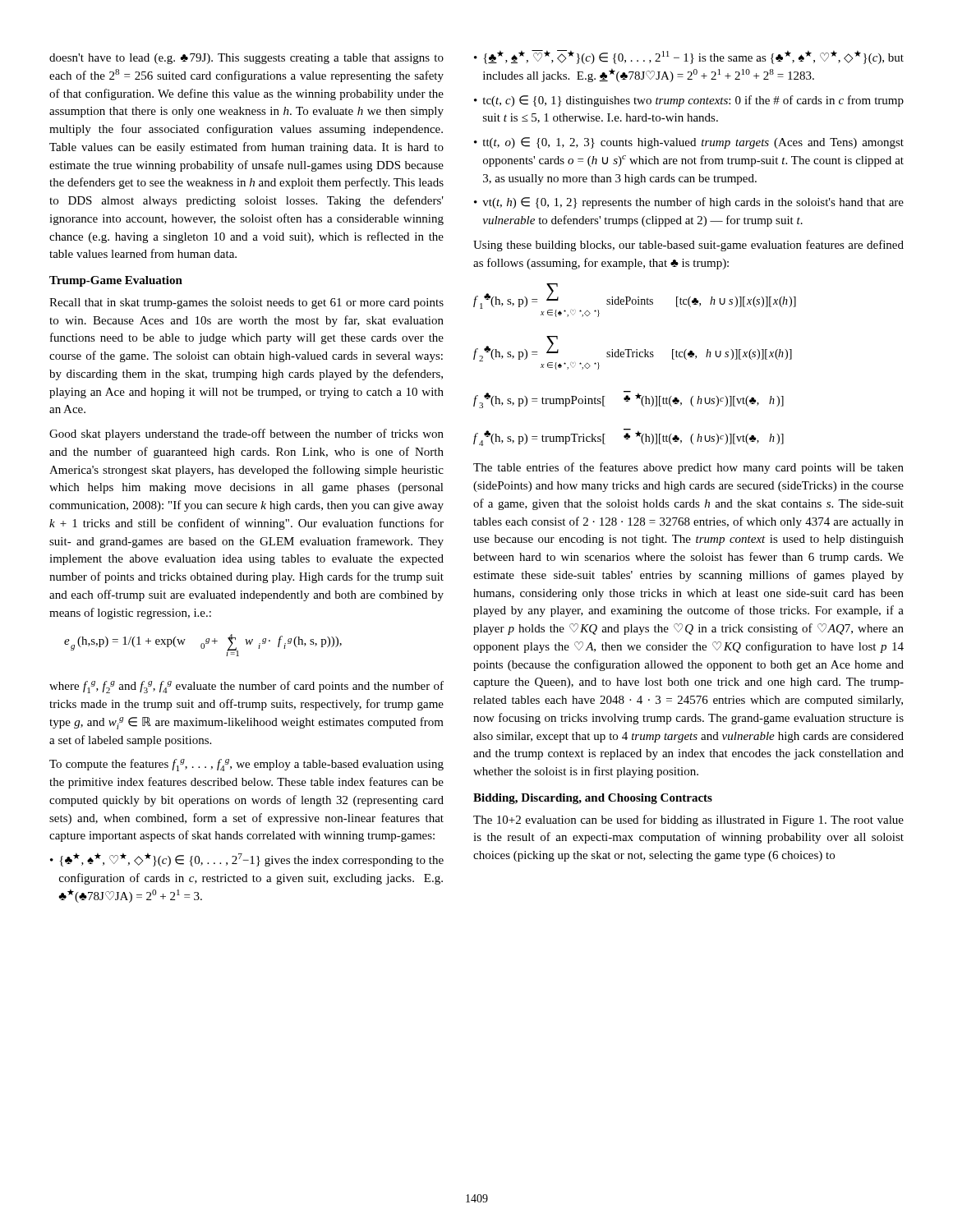The width and height of the screenshot is (953, 1232).
Task: Where is the passage that starts "Using these building"?
Action: click(x=688, y=254)
